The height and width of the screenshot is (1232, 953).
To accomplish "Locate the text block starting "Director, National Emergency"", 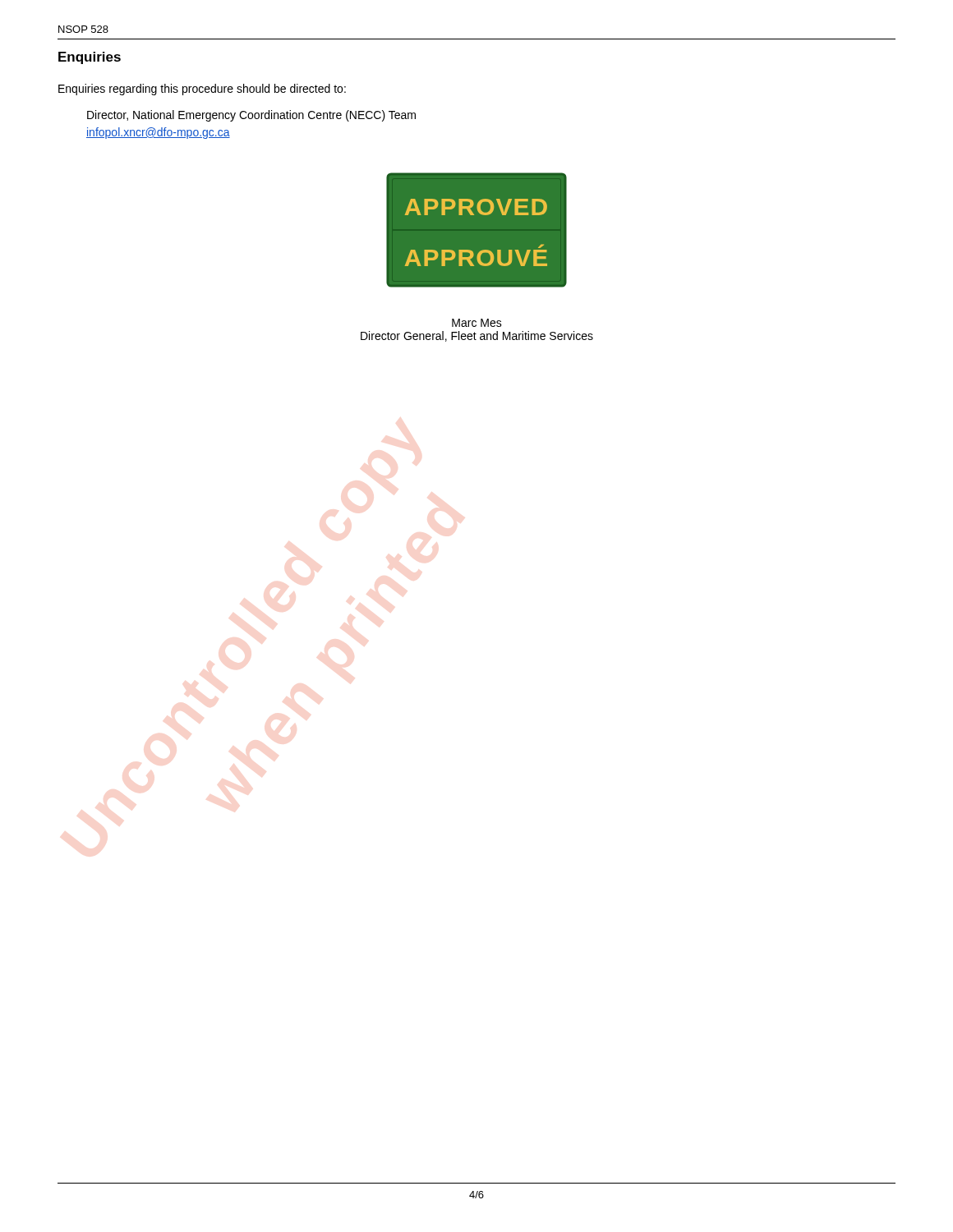I will click(251, 124).
